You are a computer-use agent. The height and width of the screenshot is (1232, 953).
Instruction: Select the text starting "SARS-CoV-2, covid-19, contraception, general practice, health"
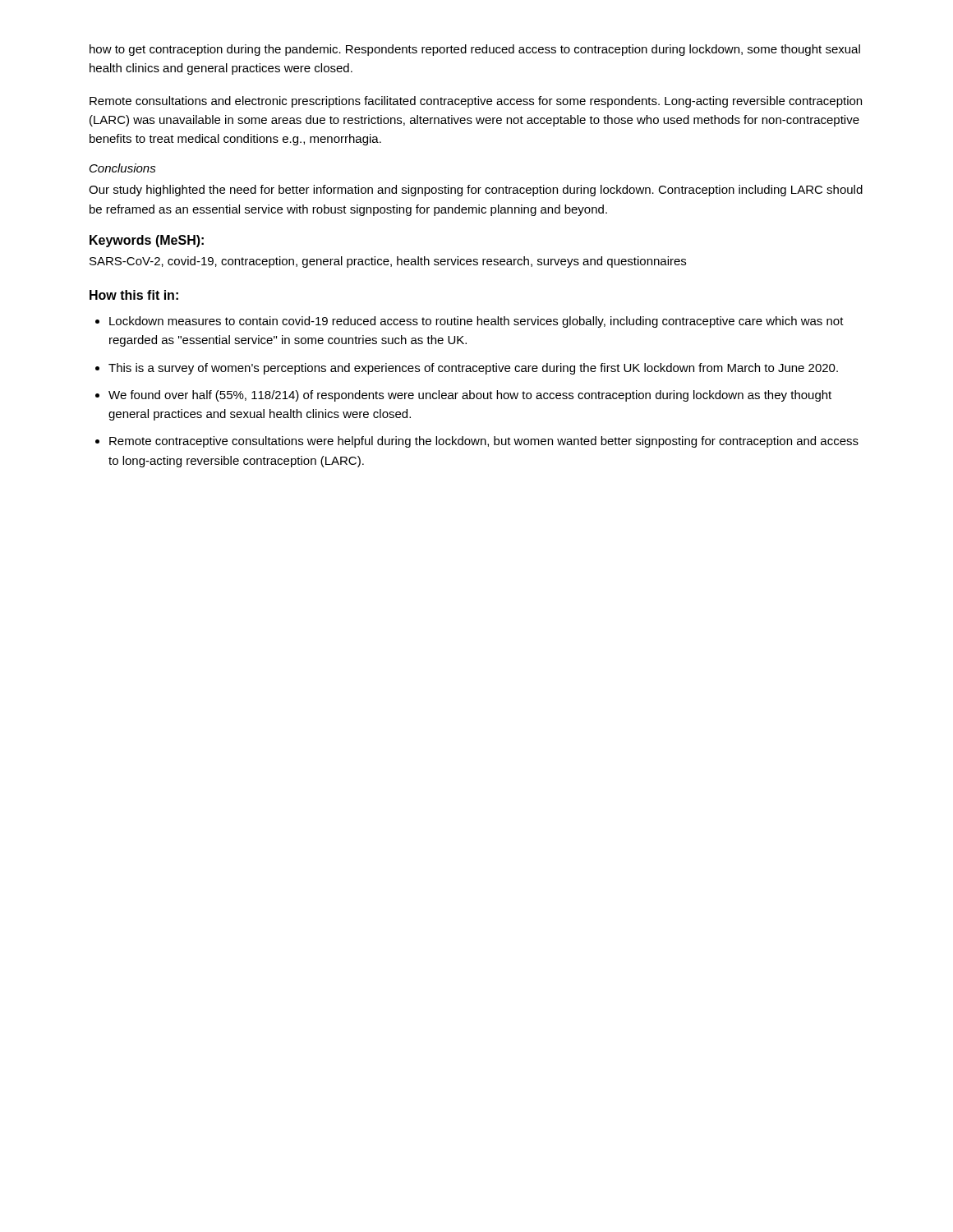pyautogui.click(x=388, y=261)
